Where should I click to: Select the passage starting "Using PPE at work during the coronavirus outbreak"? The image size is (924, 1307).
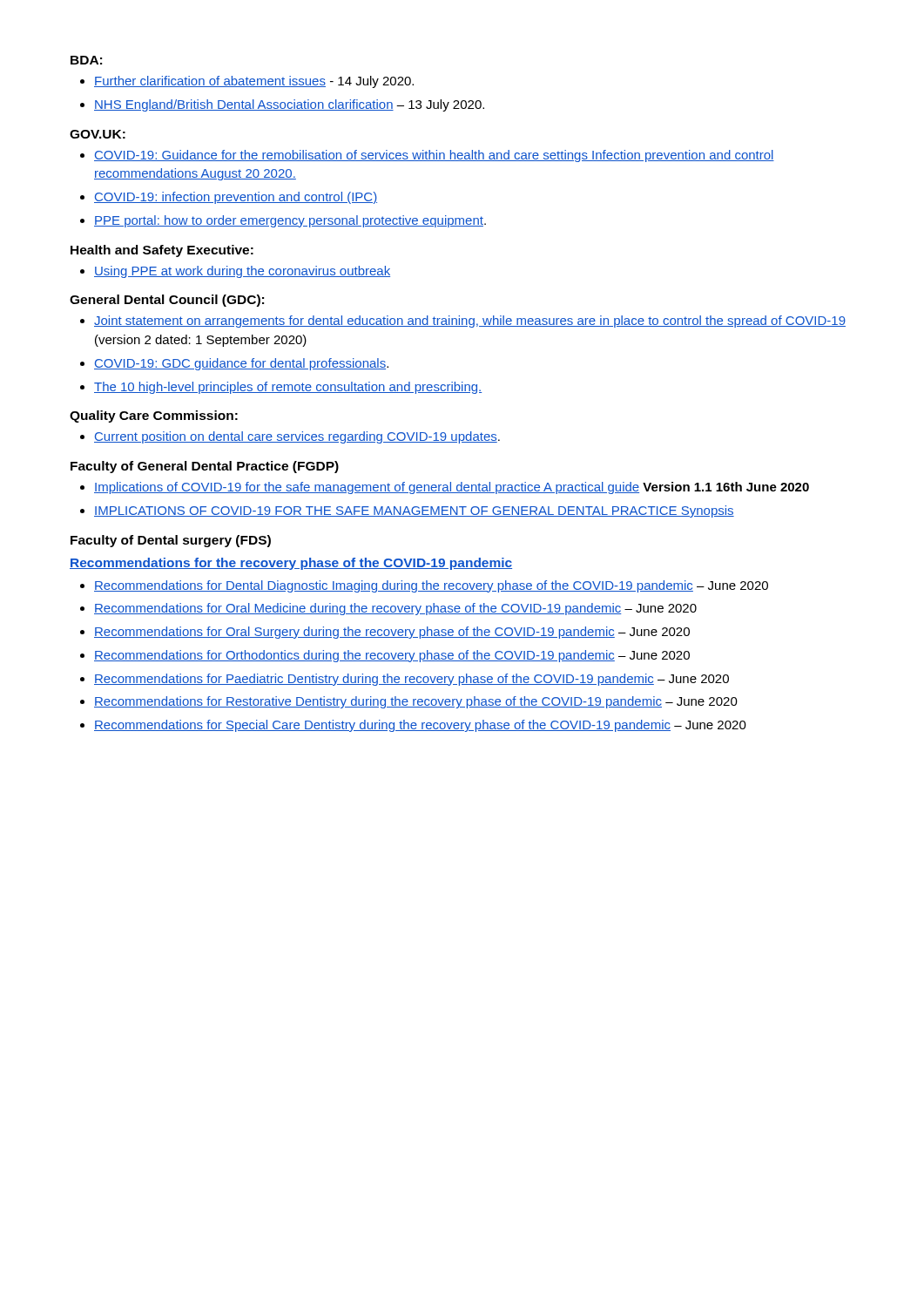click(242, 270)
